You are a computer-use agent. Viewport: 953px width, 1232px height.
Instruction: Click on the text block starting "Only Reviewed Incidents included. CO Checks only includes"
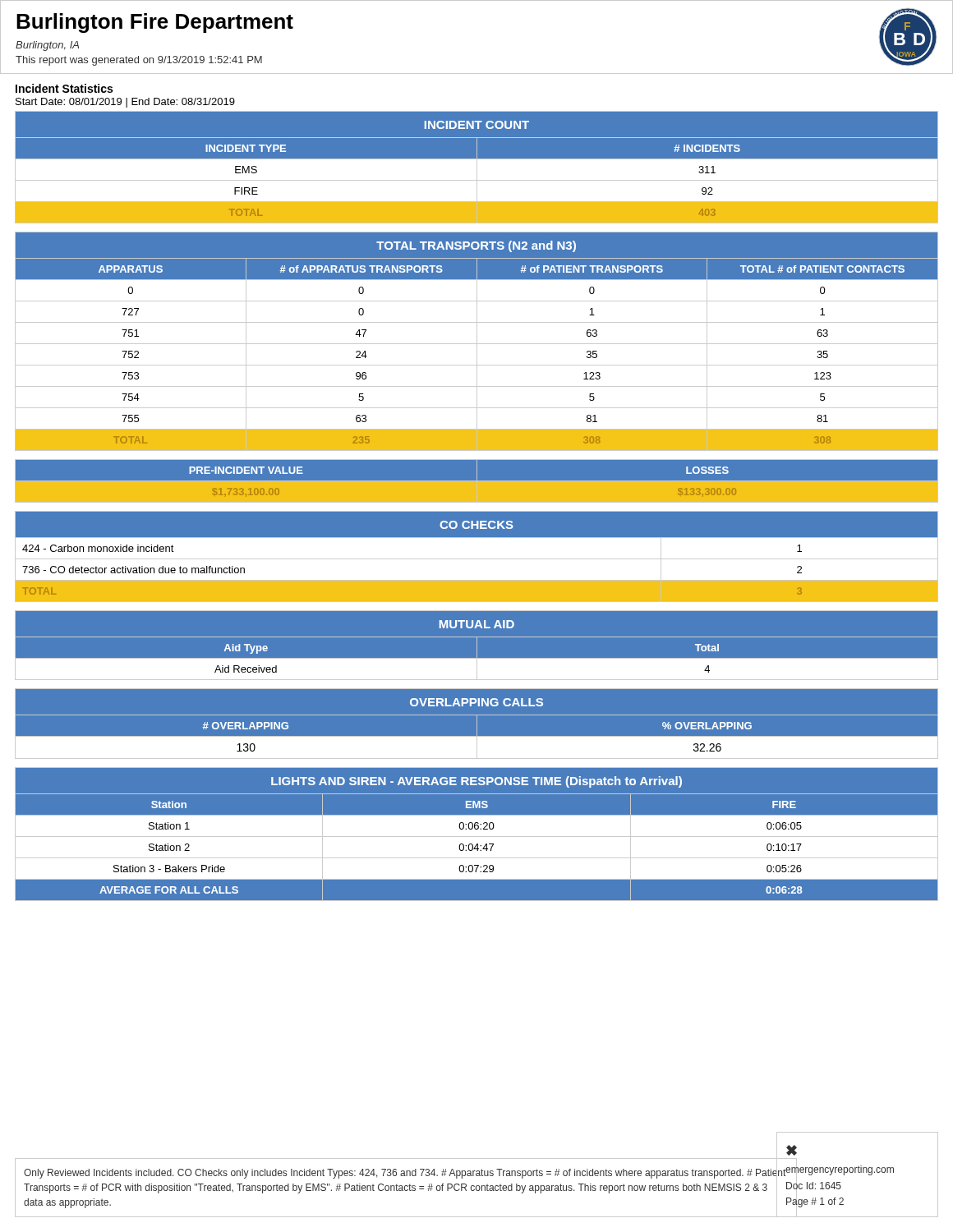pyautogui.click(x=405, y=1188)
